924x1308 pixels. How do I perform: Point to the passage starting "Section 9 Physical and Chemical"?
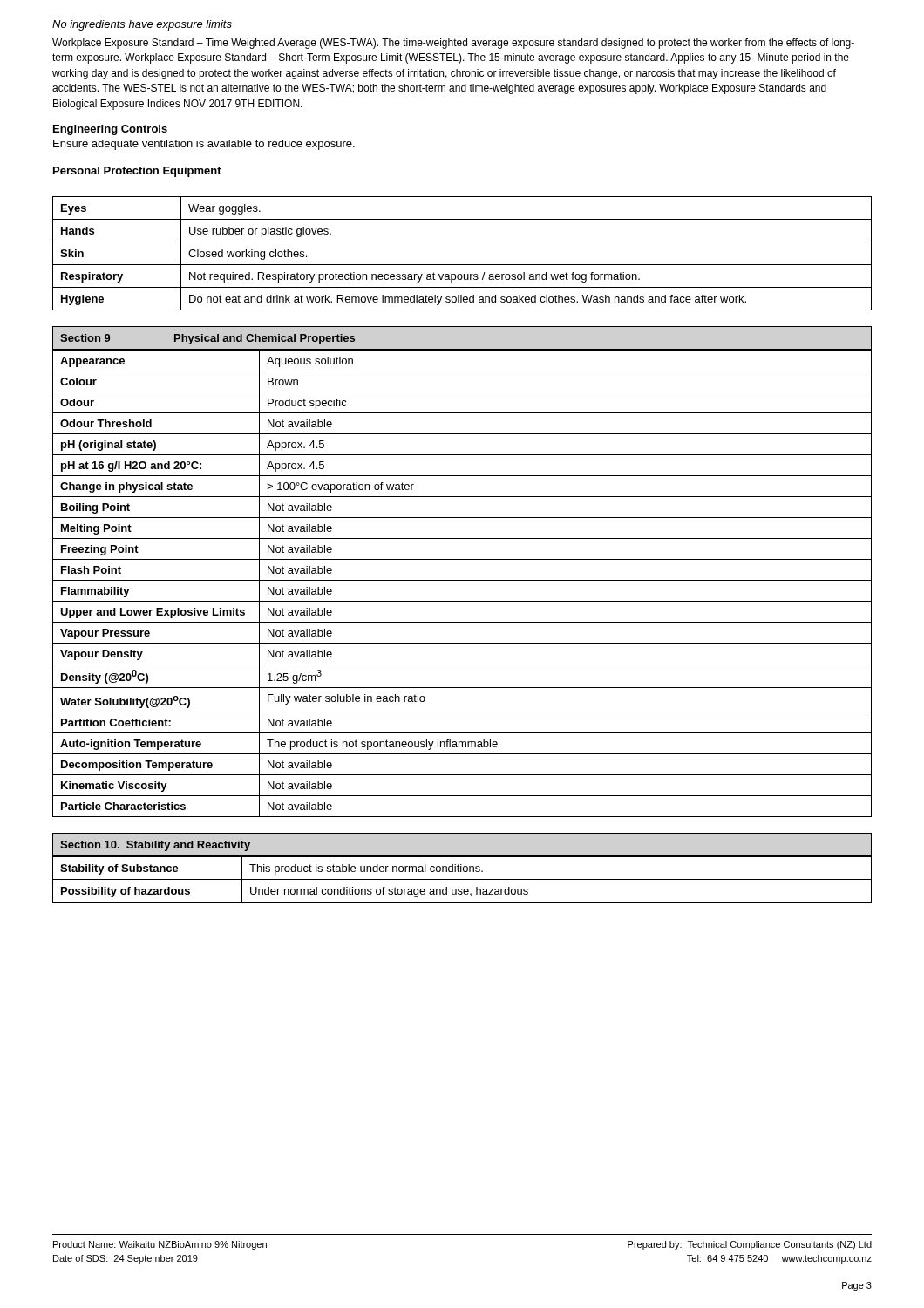click(208, 338)
